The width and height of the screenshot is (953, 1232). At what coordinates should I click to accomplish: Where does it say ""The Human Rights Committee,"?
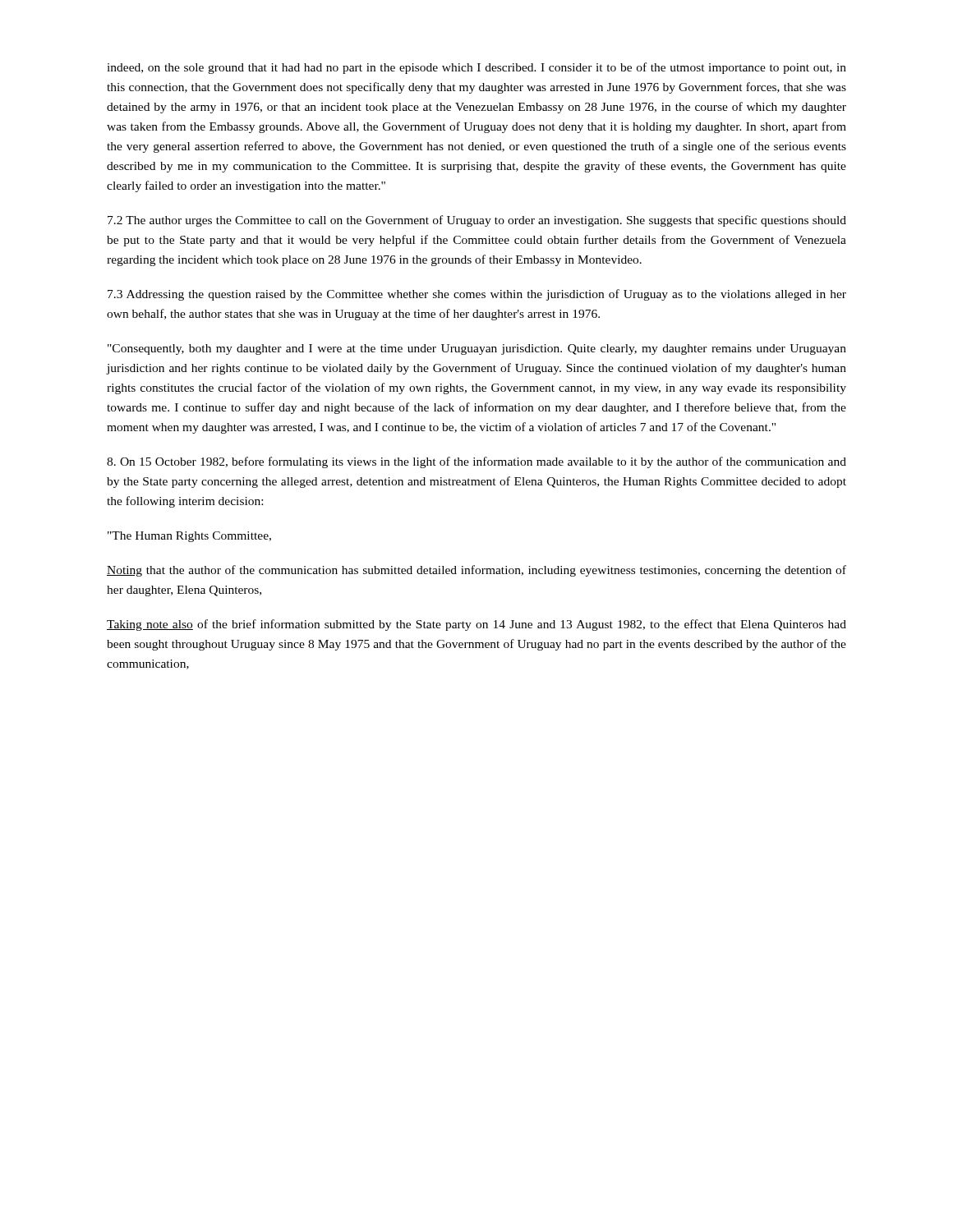point(189,535)
